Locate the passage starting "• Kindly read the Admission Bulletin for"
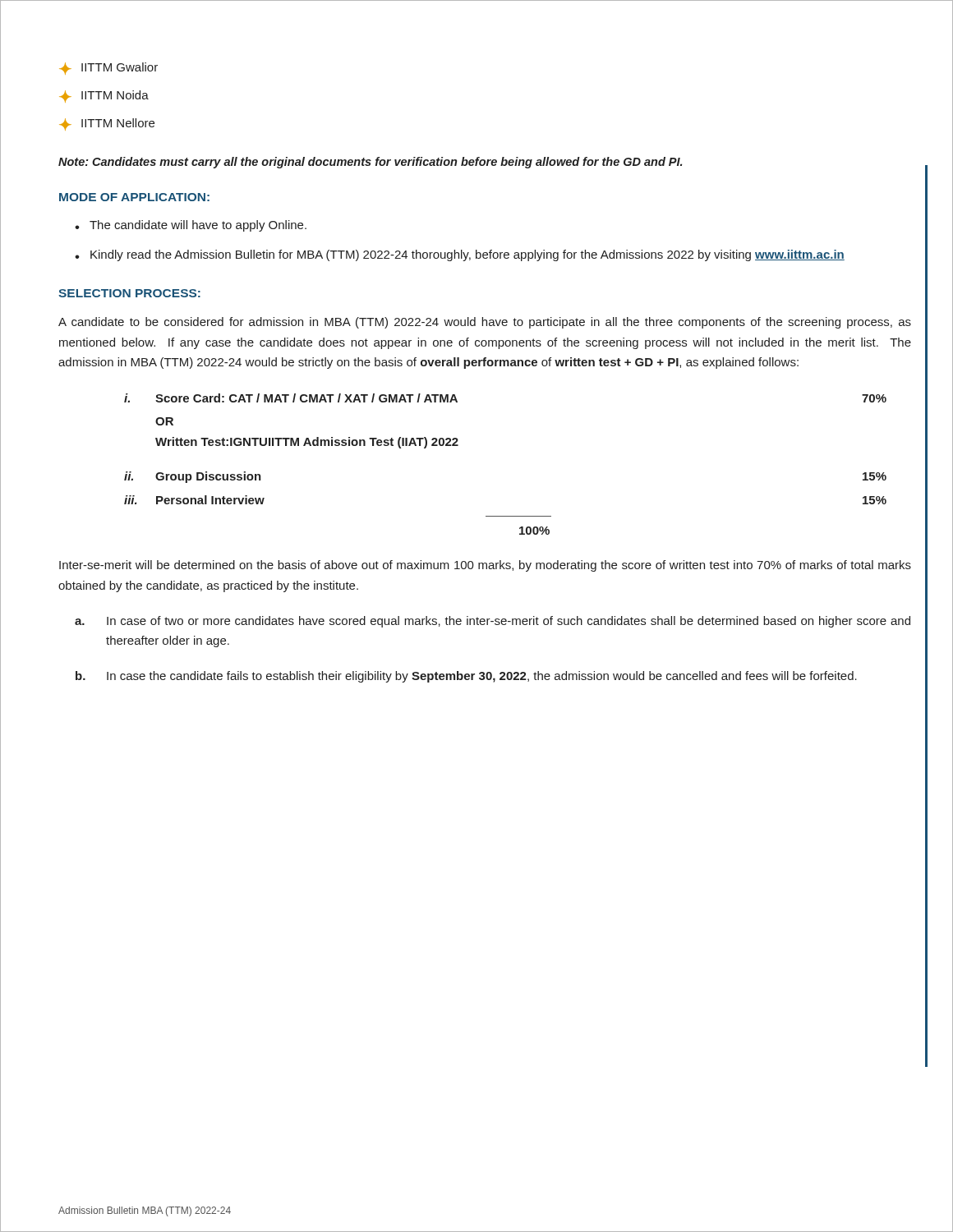 [x=460, y=257]
